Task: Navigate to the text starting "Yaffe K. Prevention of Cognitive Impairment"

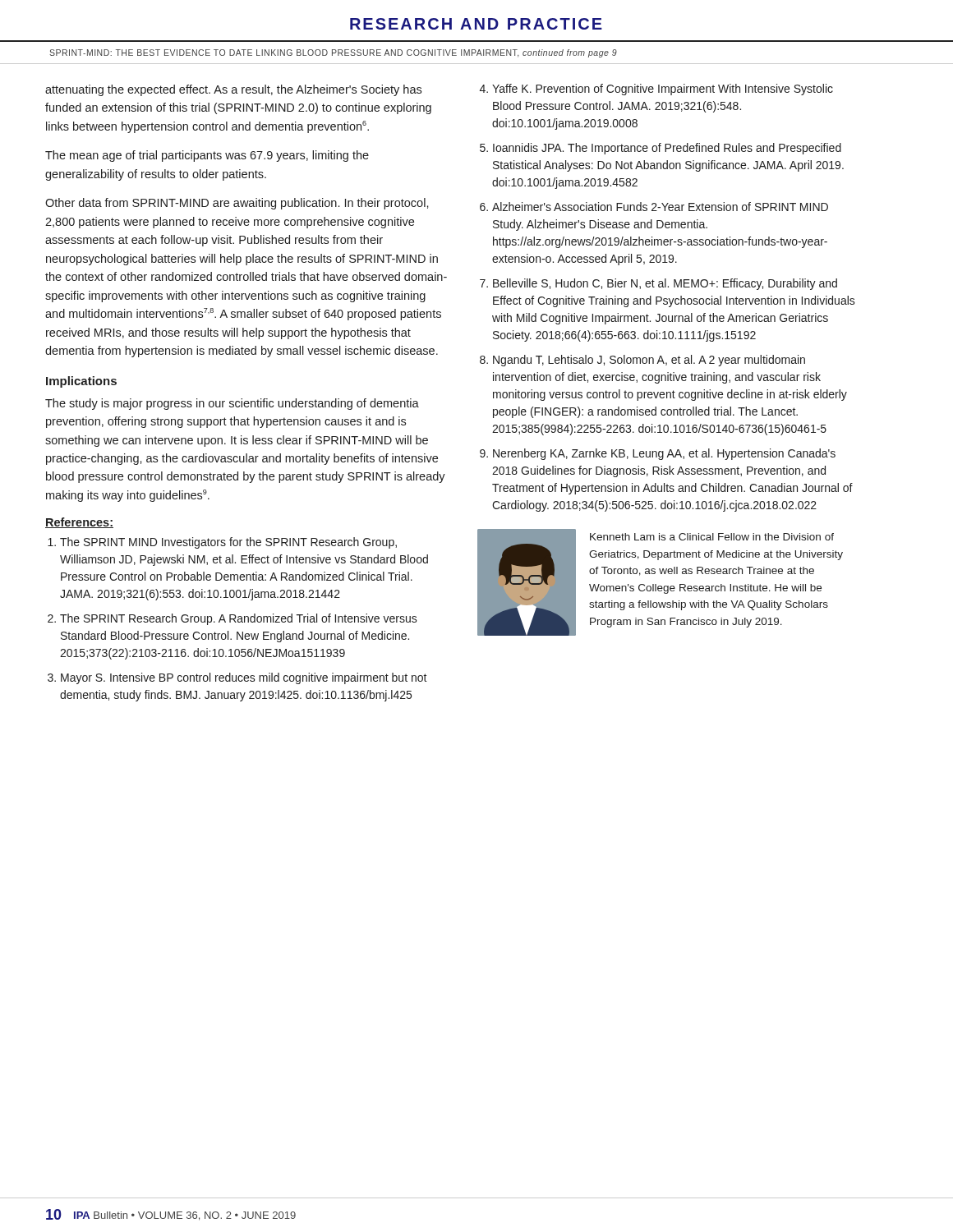Action: 663,106
